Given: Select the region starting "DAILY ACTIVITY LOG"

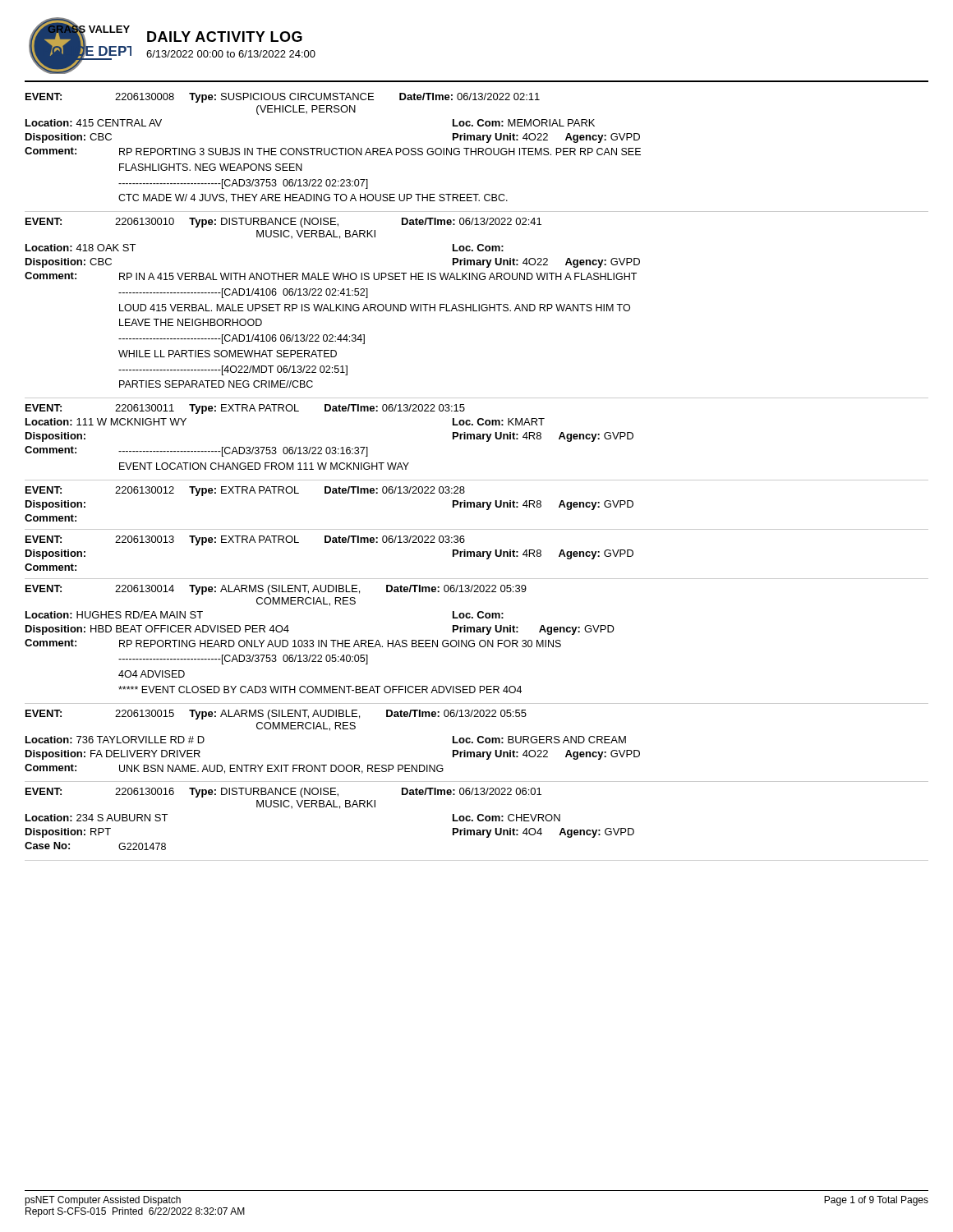Looking at the screenshot, I should [x=225, y=37].
